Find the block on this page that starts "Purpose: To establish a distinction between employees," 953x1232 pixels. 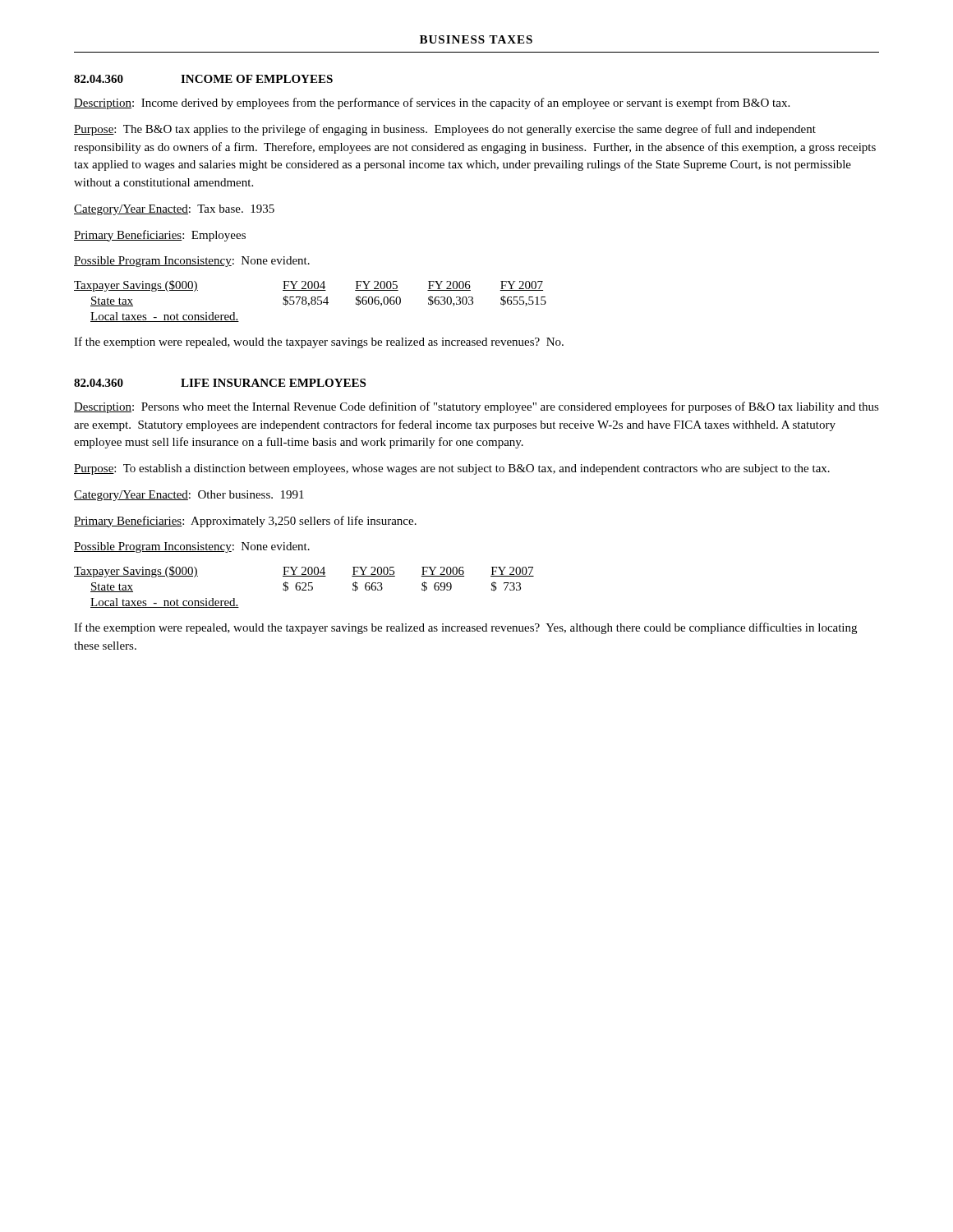[452, 468]
